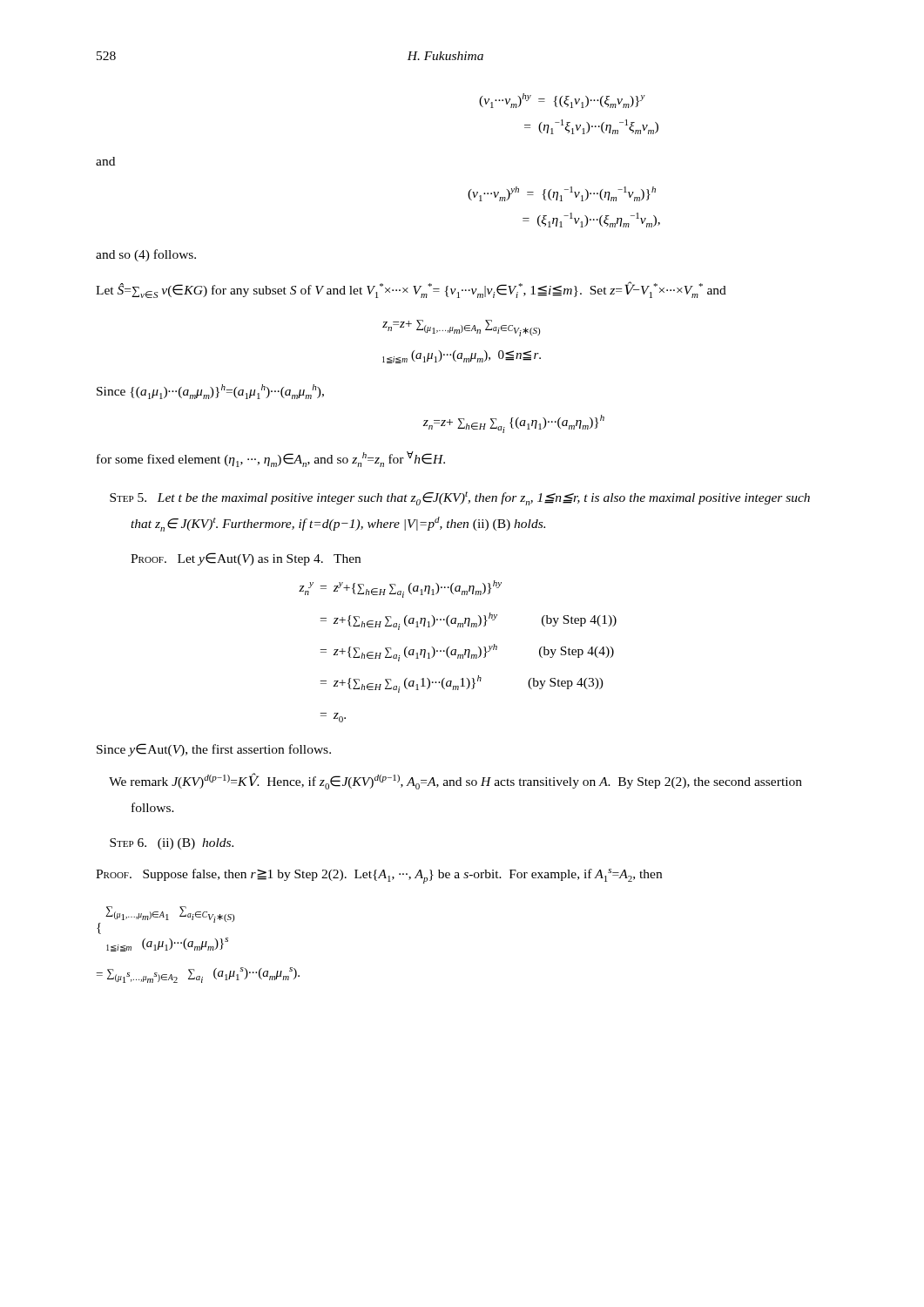Point to the block starting "and so (4) follows."

[146, 254]
